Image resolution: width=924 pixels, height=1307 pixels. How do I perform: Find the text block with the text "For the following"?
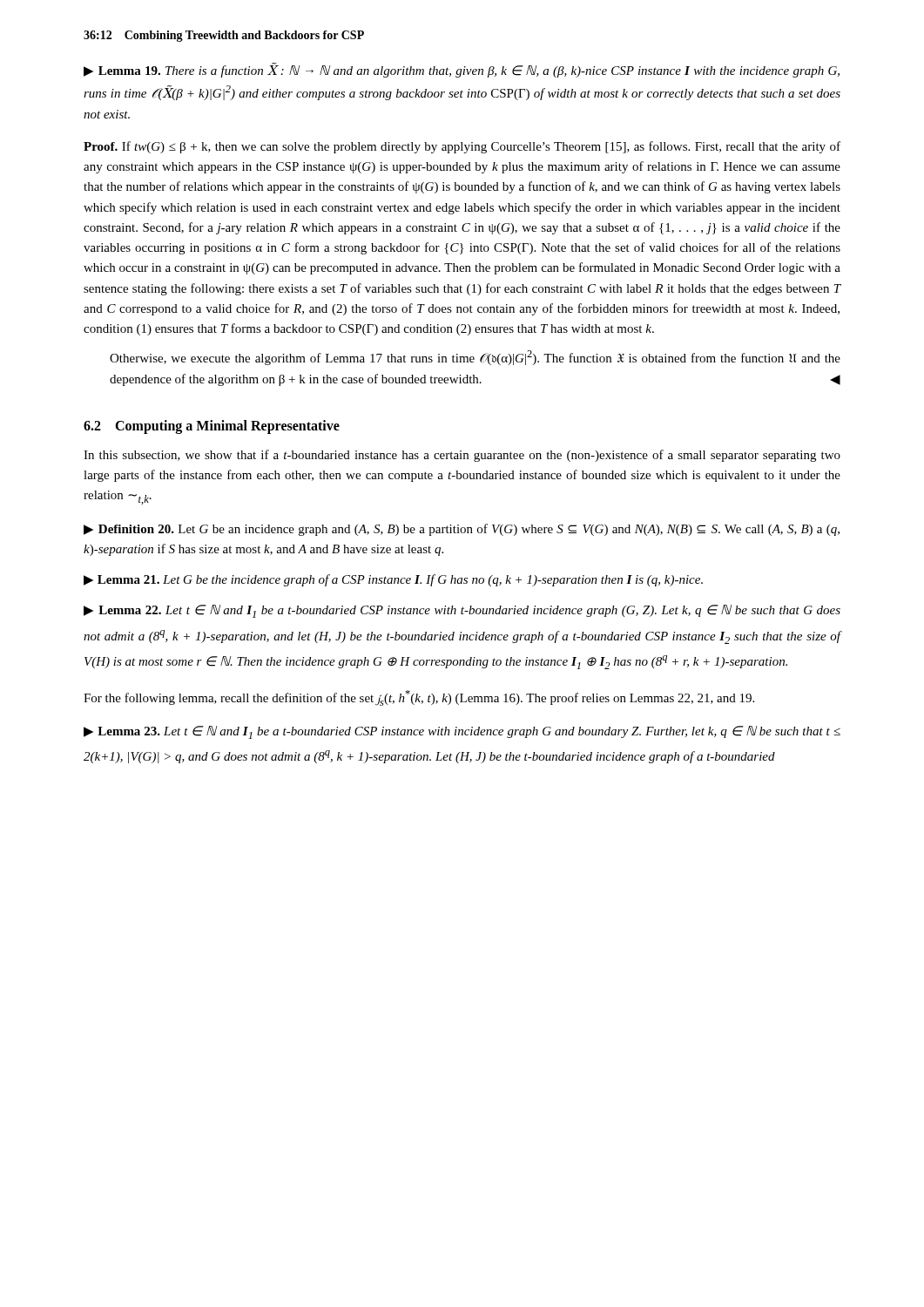(462, 698)
